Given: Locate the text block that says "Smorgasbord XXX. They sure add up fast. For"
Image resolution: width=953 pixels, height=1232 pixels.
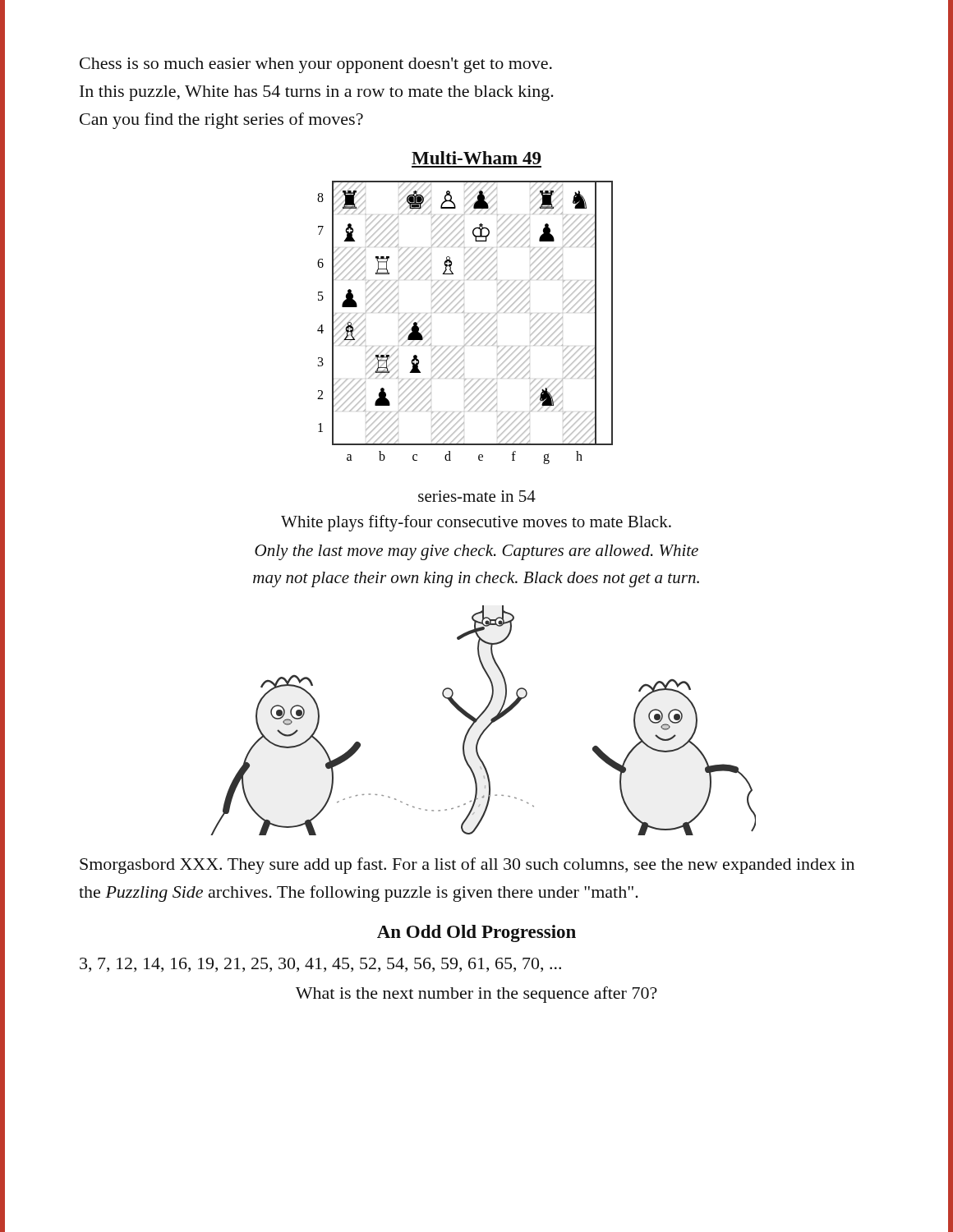Looking at the screenshot, I should point(467,878).
